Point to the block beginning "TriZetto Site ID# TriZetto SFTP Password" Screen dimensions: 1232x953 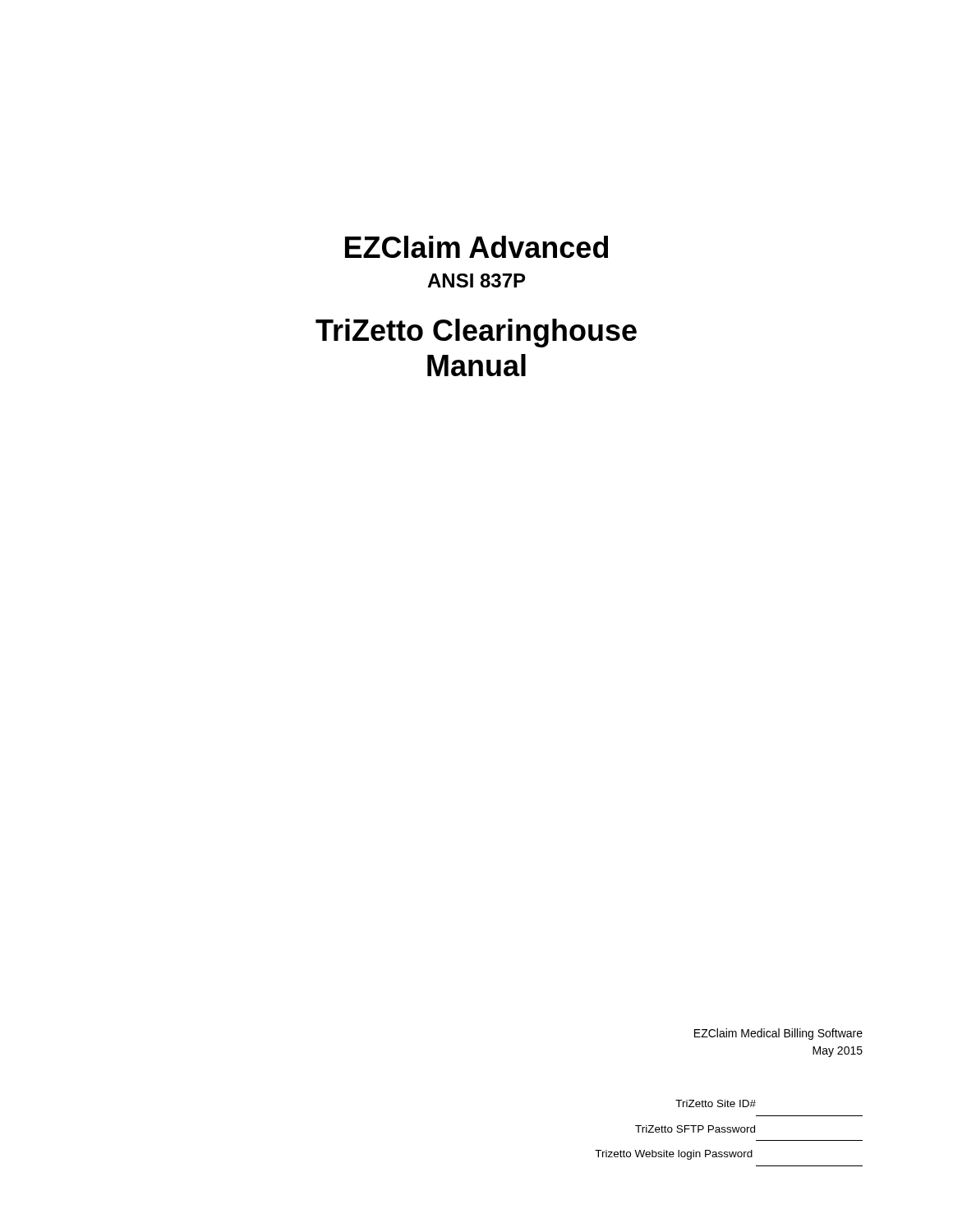coord(729,1129)
